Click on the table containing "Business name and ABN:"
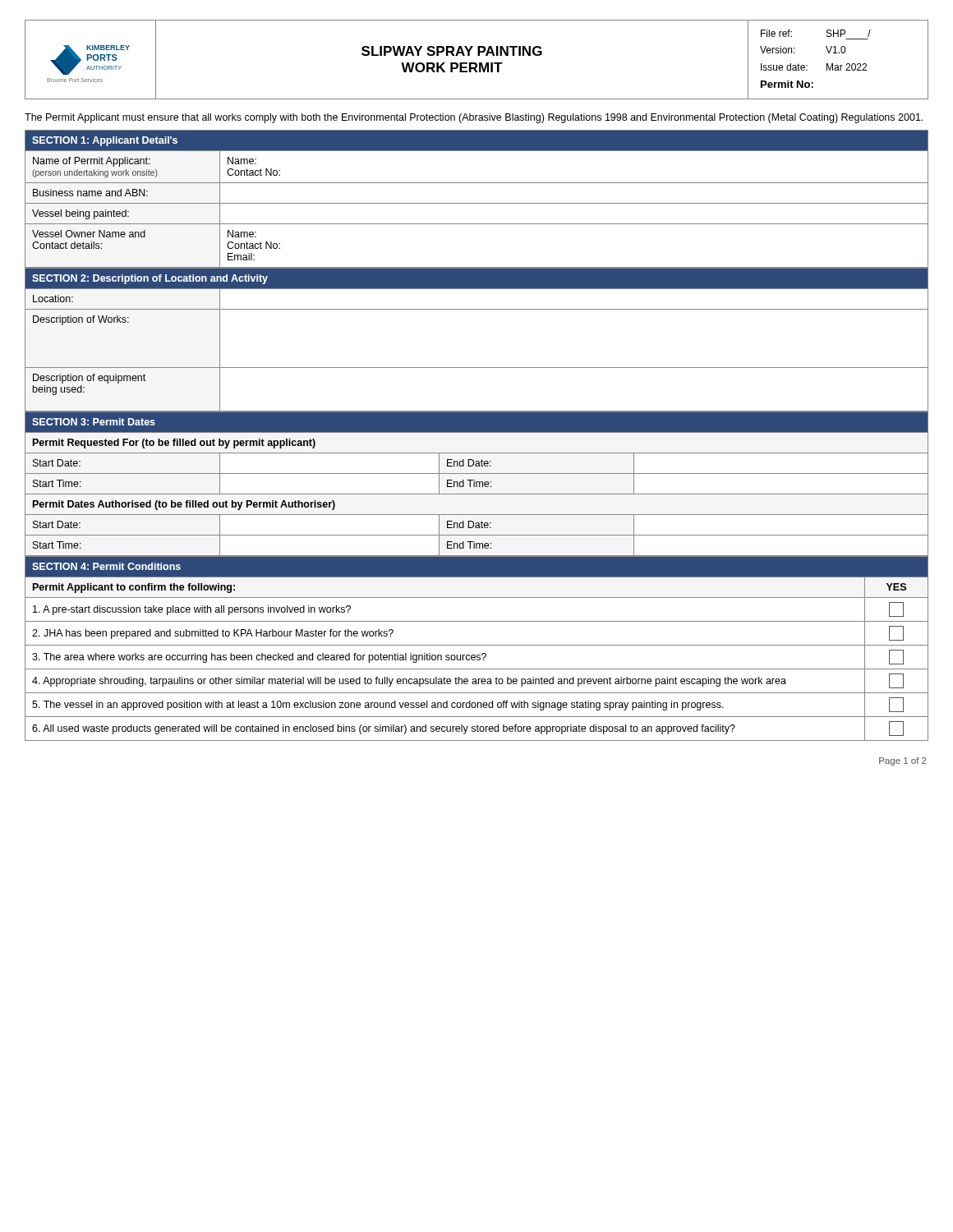 coord(476,199)
